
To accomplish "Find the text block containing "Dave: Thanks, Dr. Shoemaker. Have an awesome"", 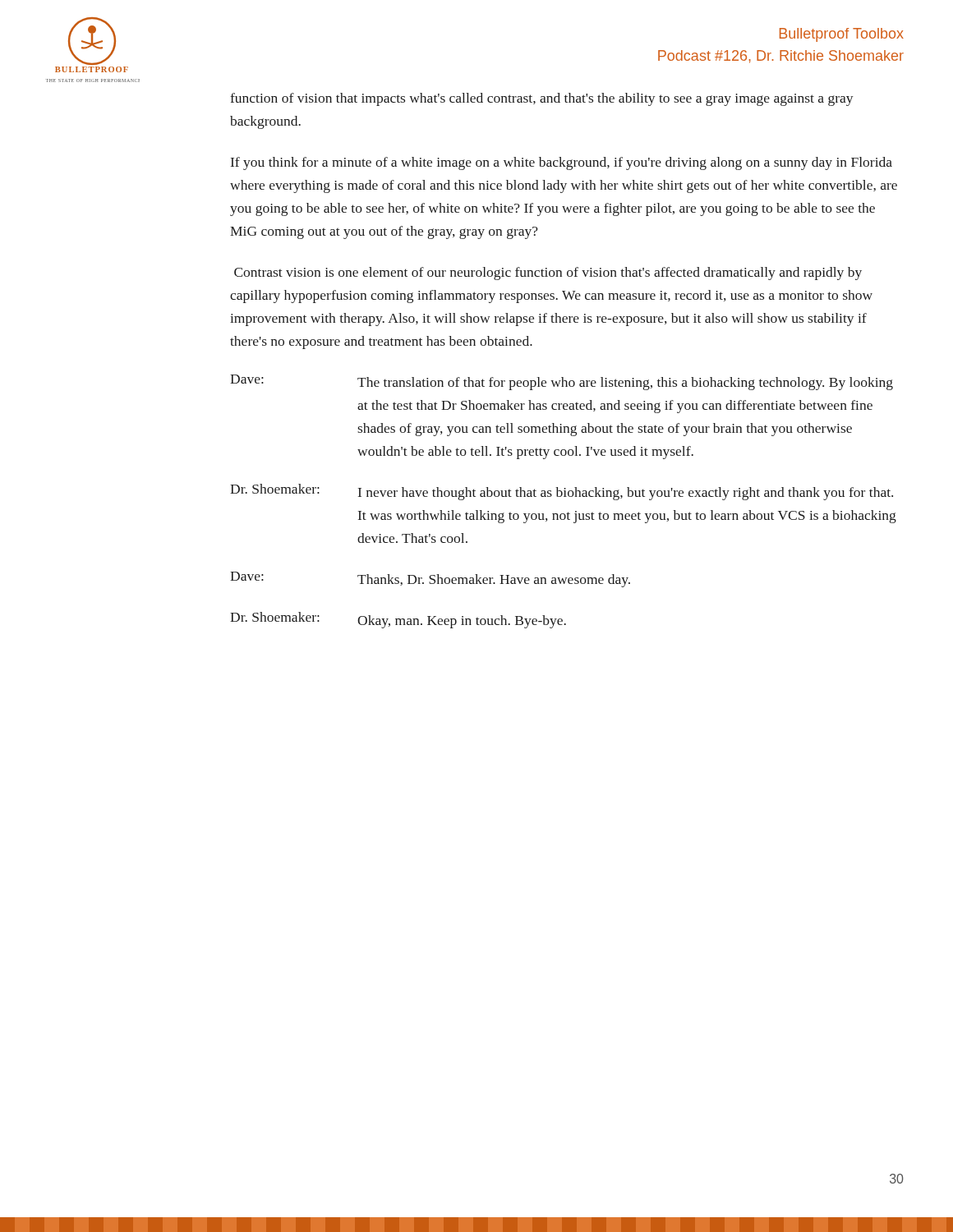I will click(567, 579).
